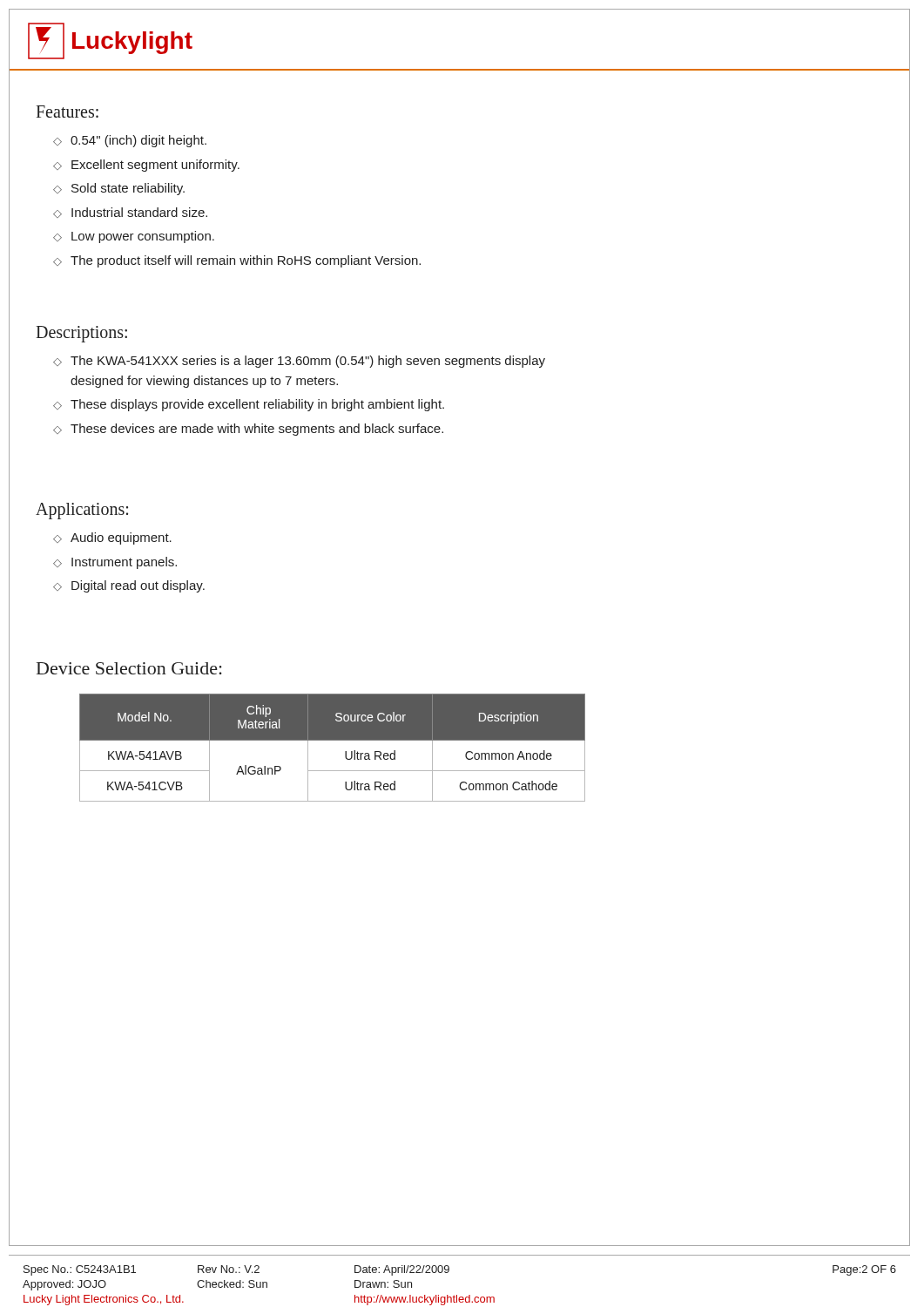
Task: Click on the passage starting "Device Selection Guide:"
Action: click(129, 667)
